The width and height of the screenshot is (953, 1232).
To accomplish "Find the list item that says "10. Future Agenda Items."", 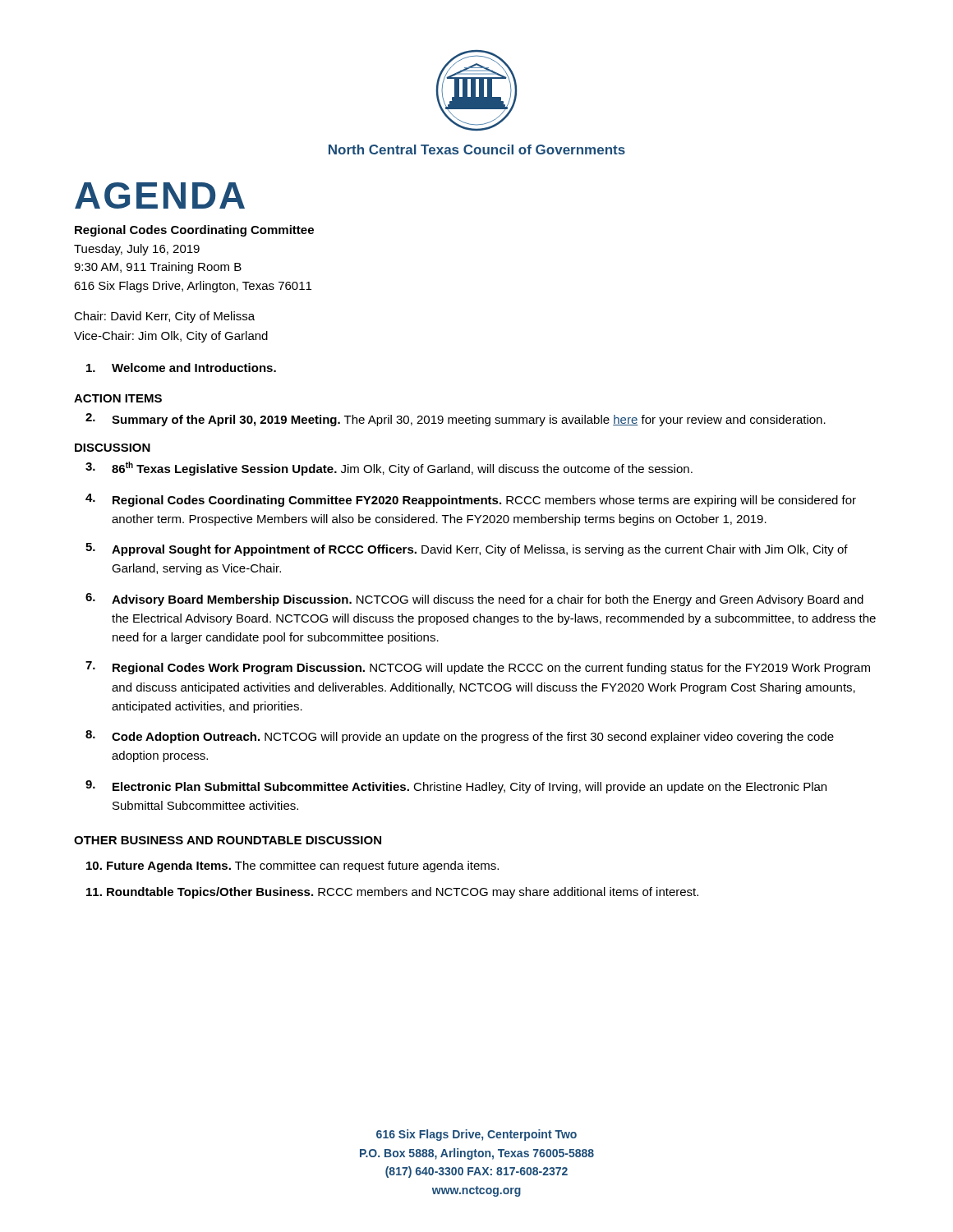I will pos(293,865).
